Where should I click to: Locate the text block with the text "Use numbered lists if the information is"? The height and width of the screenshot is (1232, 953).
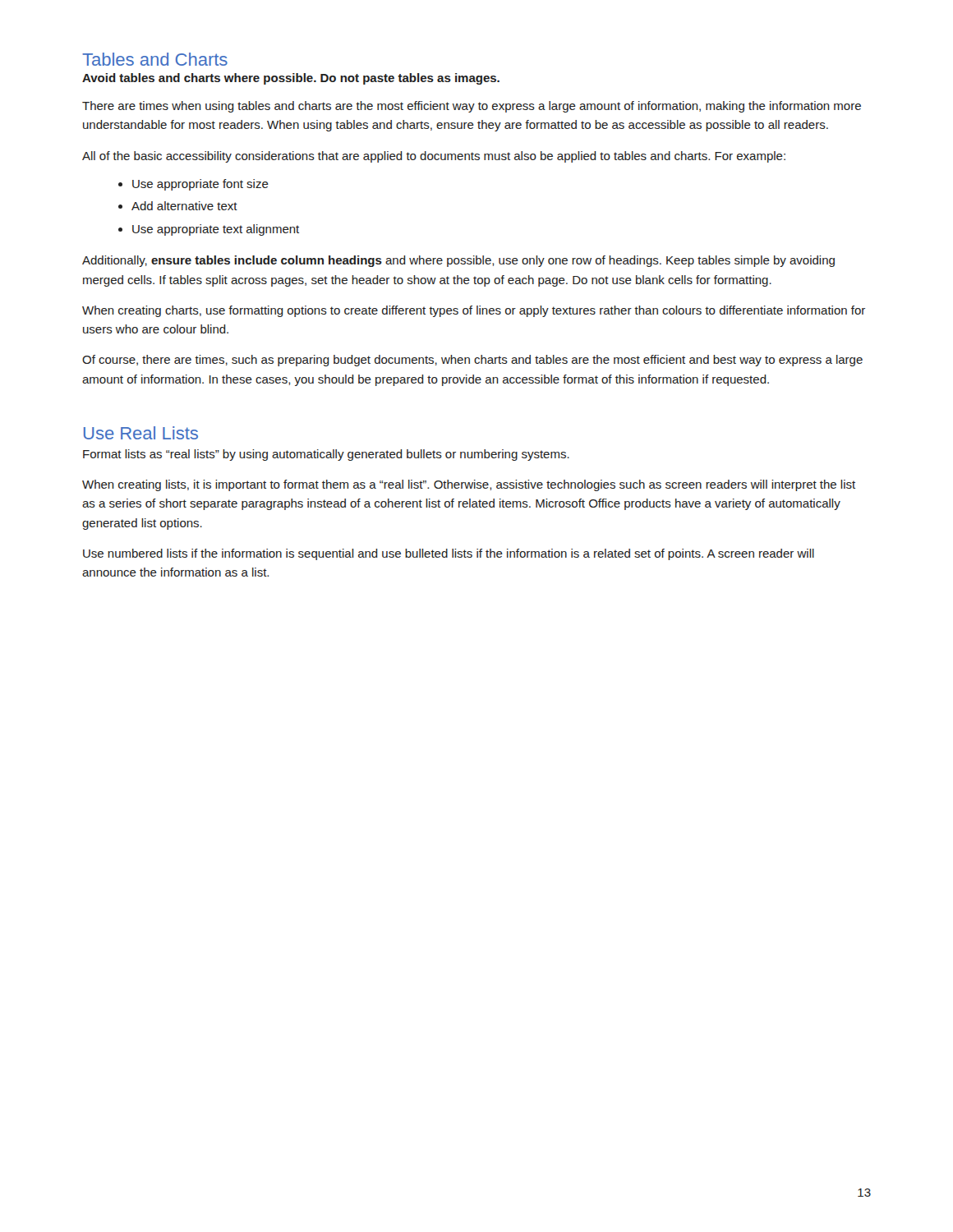pyautogui.click(x=476, y=563)
